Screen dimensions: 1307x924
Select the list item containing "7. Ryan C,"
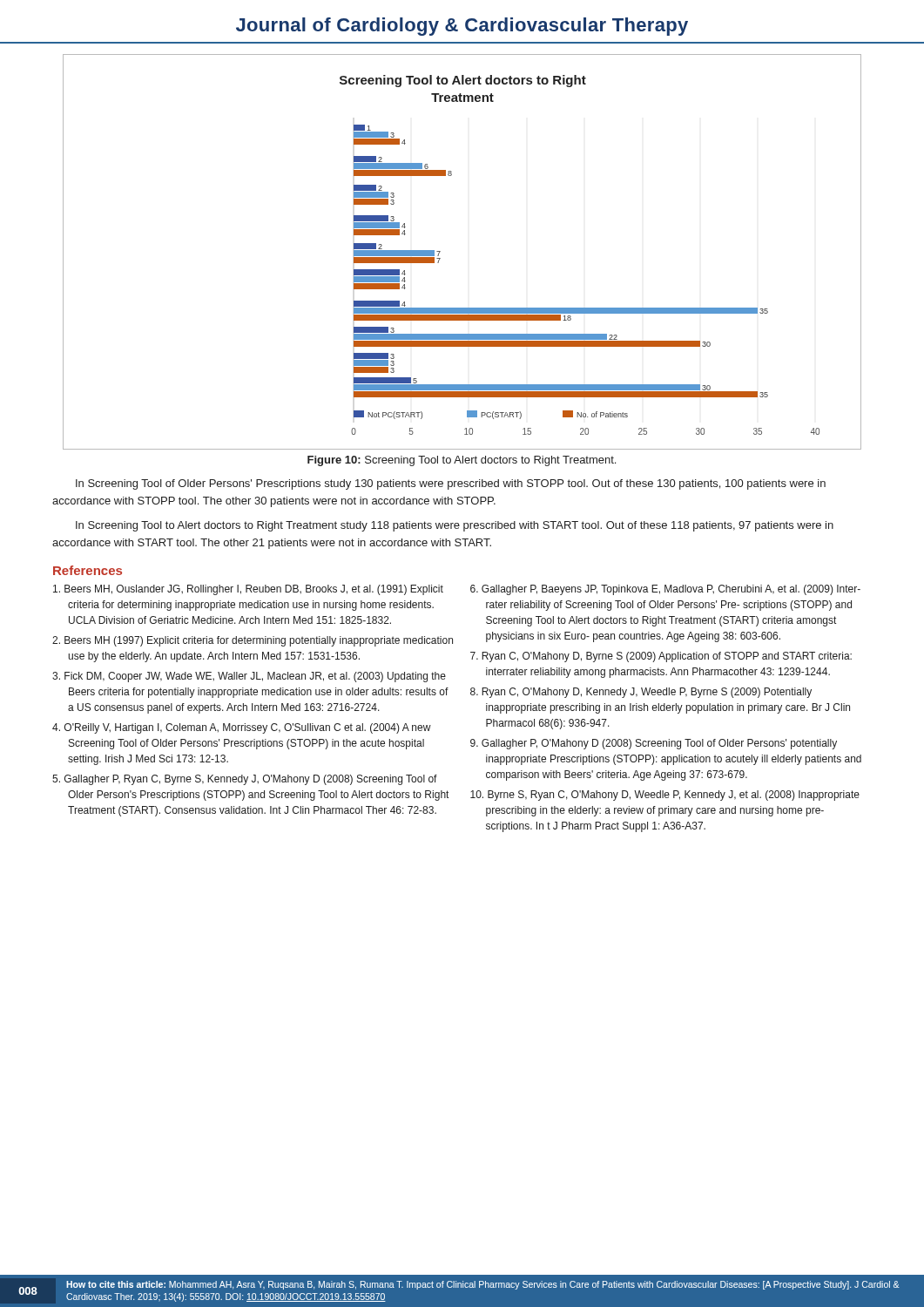click(x=661, y=664)
